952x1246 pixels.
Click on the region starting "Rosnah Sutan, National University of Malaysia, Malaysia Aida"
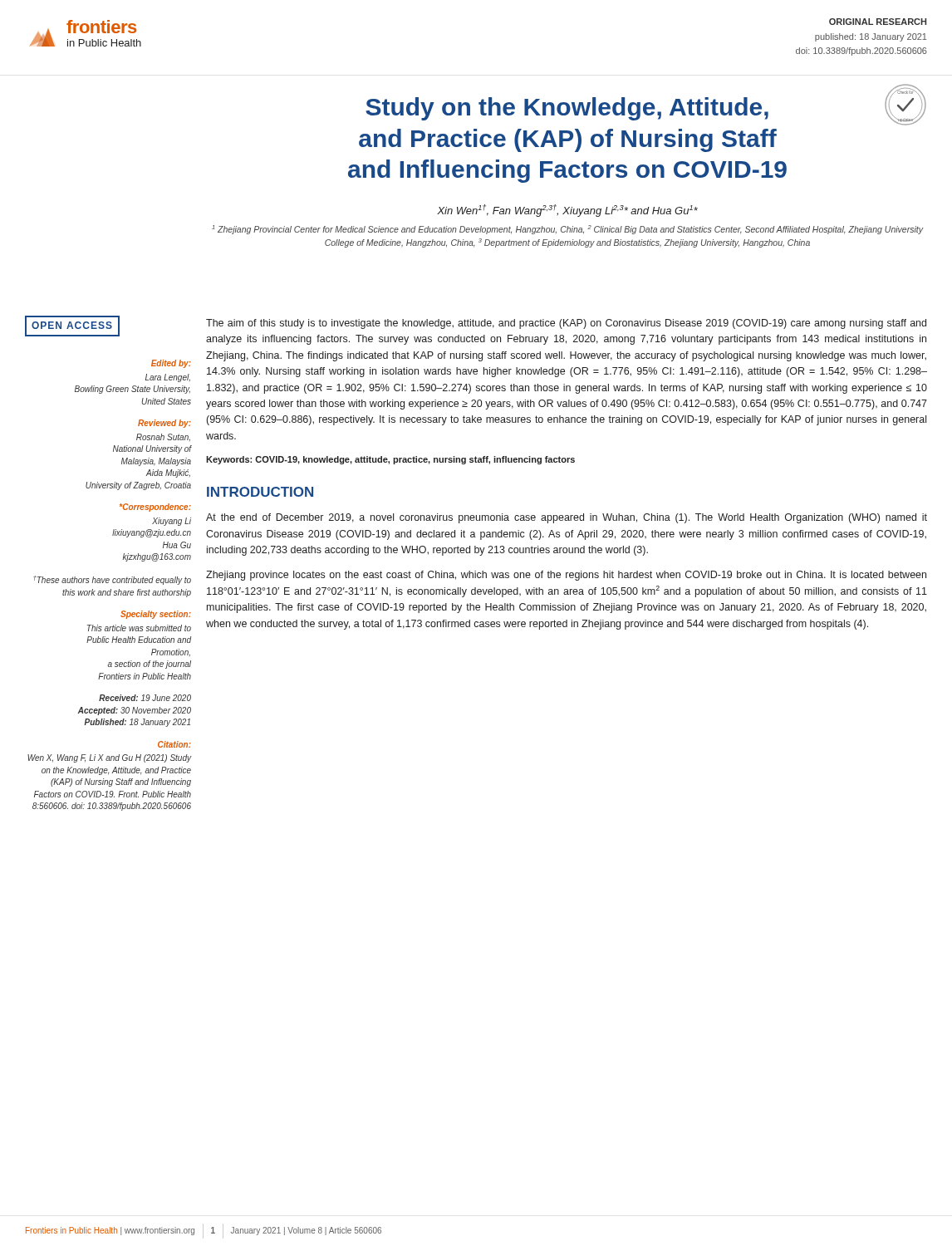pyautogui.click(x=138, y=461)
